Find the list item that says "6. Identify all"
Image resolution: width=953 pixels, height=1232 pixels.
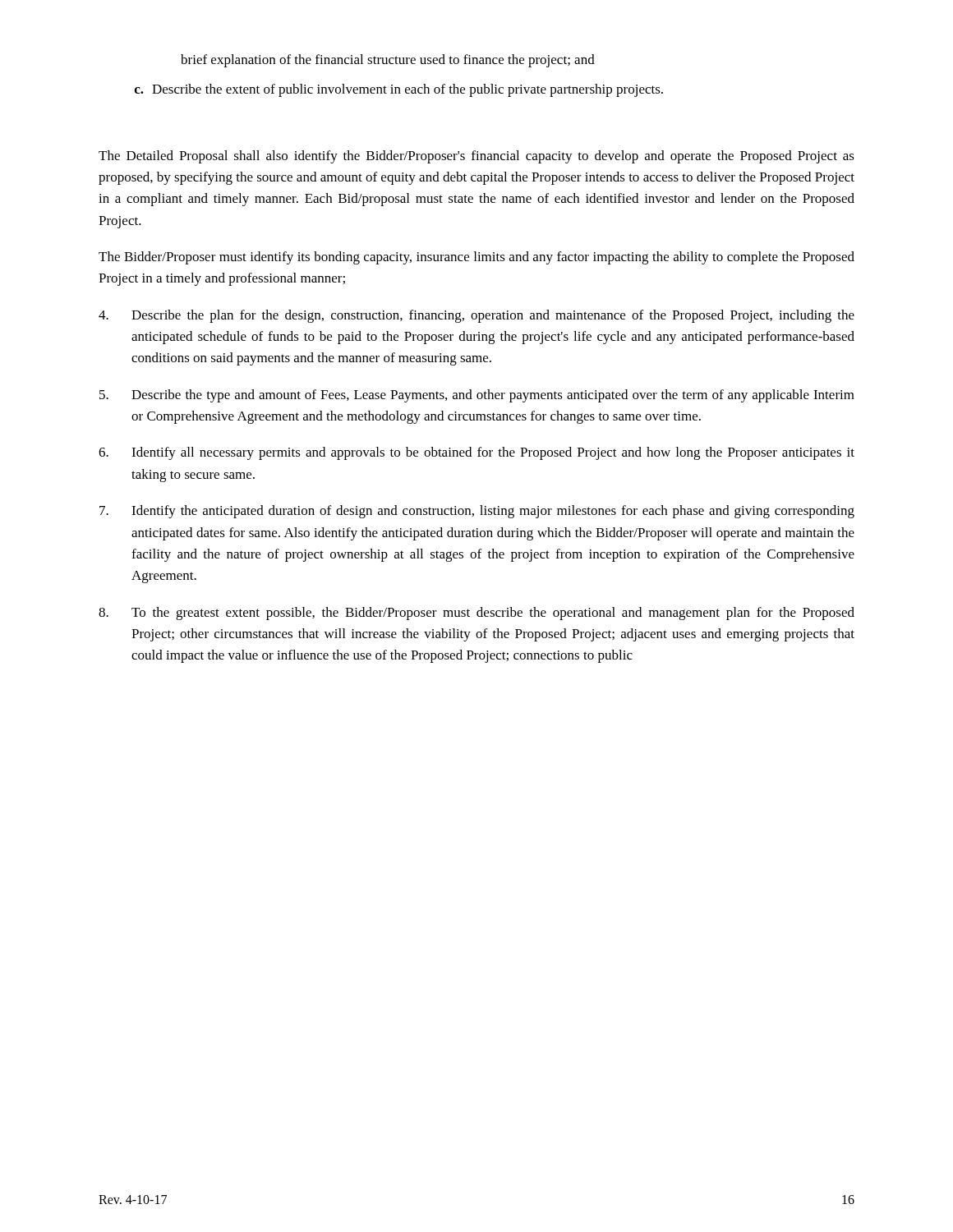pyautogui.click(x=476, y=464)
